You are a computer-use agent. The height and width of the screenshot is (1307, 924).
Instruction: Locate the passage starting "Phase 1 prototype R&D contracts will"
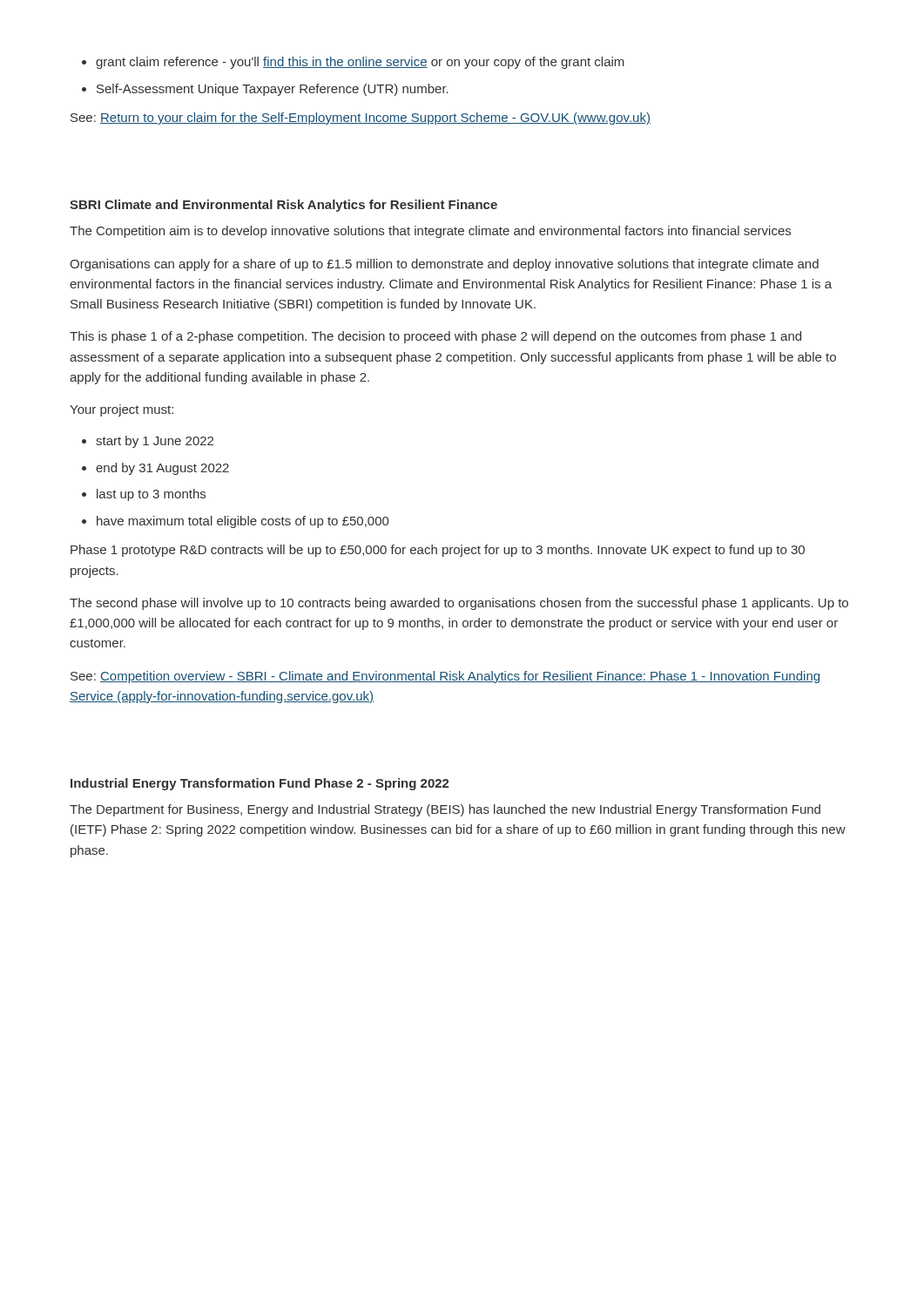437,560
